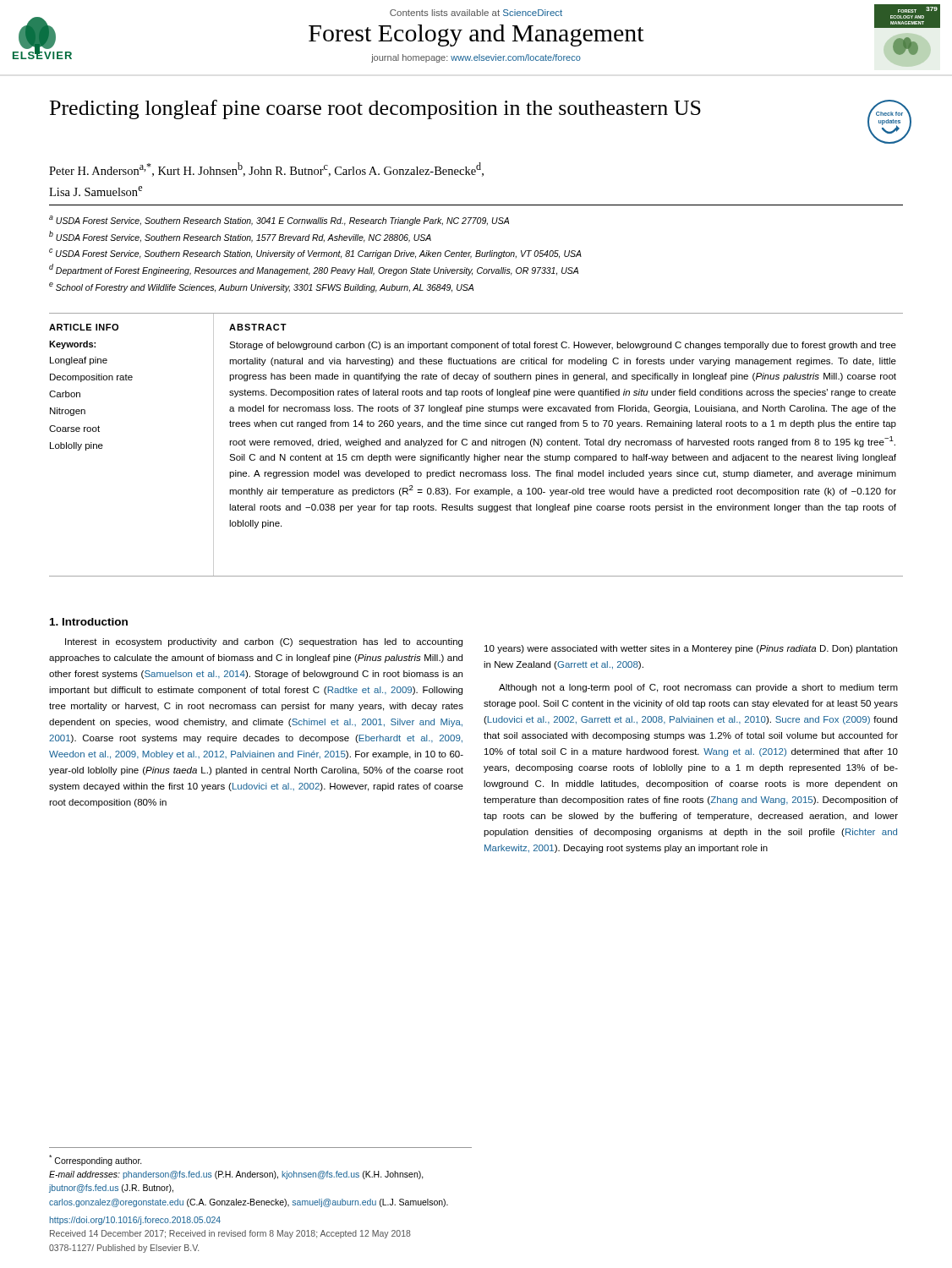This screenshot has height=1268, width=952.
Task: Point to the block beginning "a USDA Forest Service, Southern"
Action: click(x=476, y=253)
